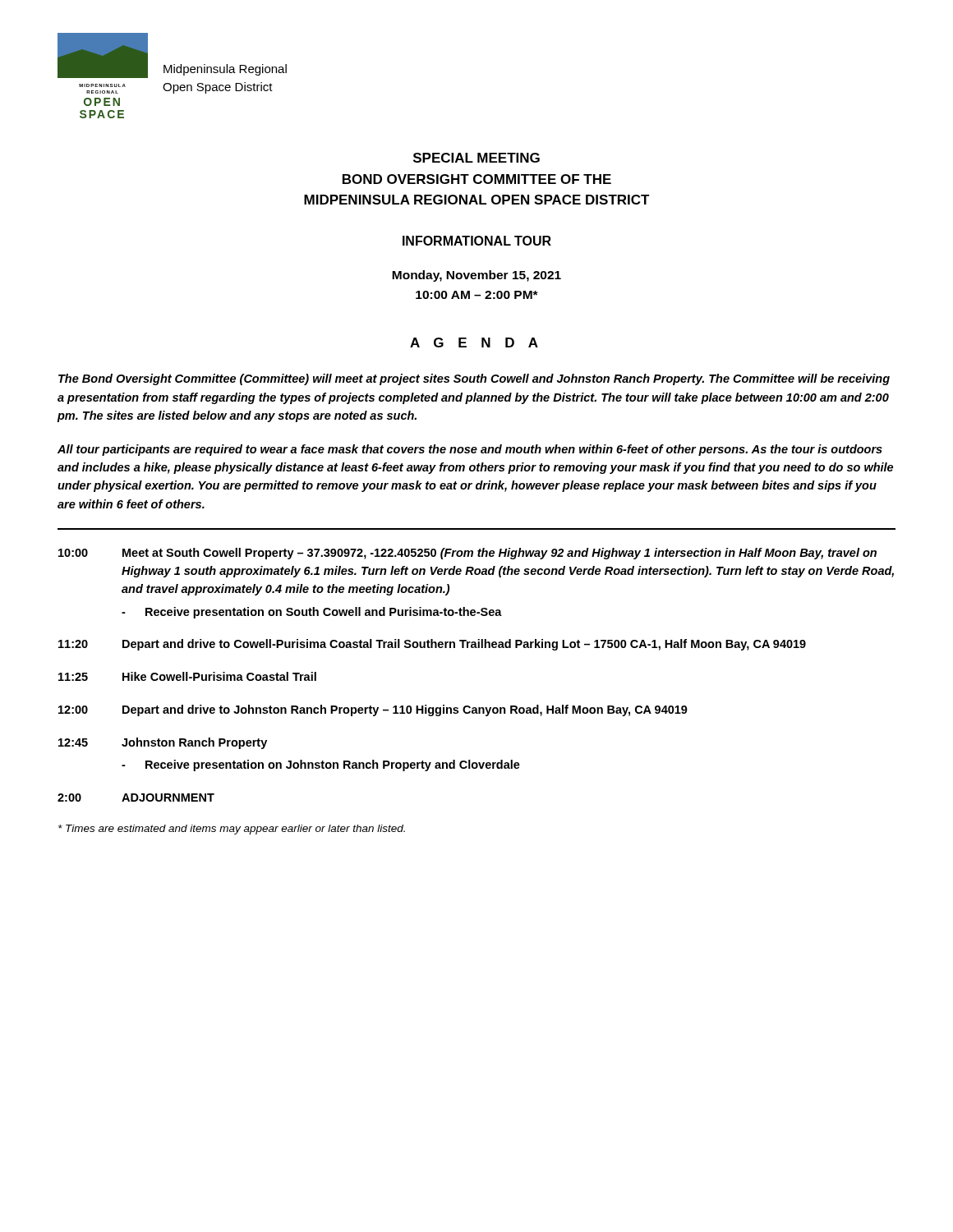This screenshot has width=953, height=1232.
Task: Point to "INFORMATIONAL TOUR"
Action: coord(476,241)
